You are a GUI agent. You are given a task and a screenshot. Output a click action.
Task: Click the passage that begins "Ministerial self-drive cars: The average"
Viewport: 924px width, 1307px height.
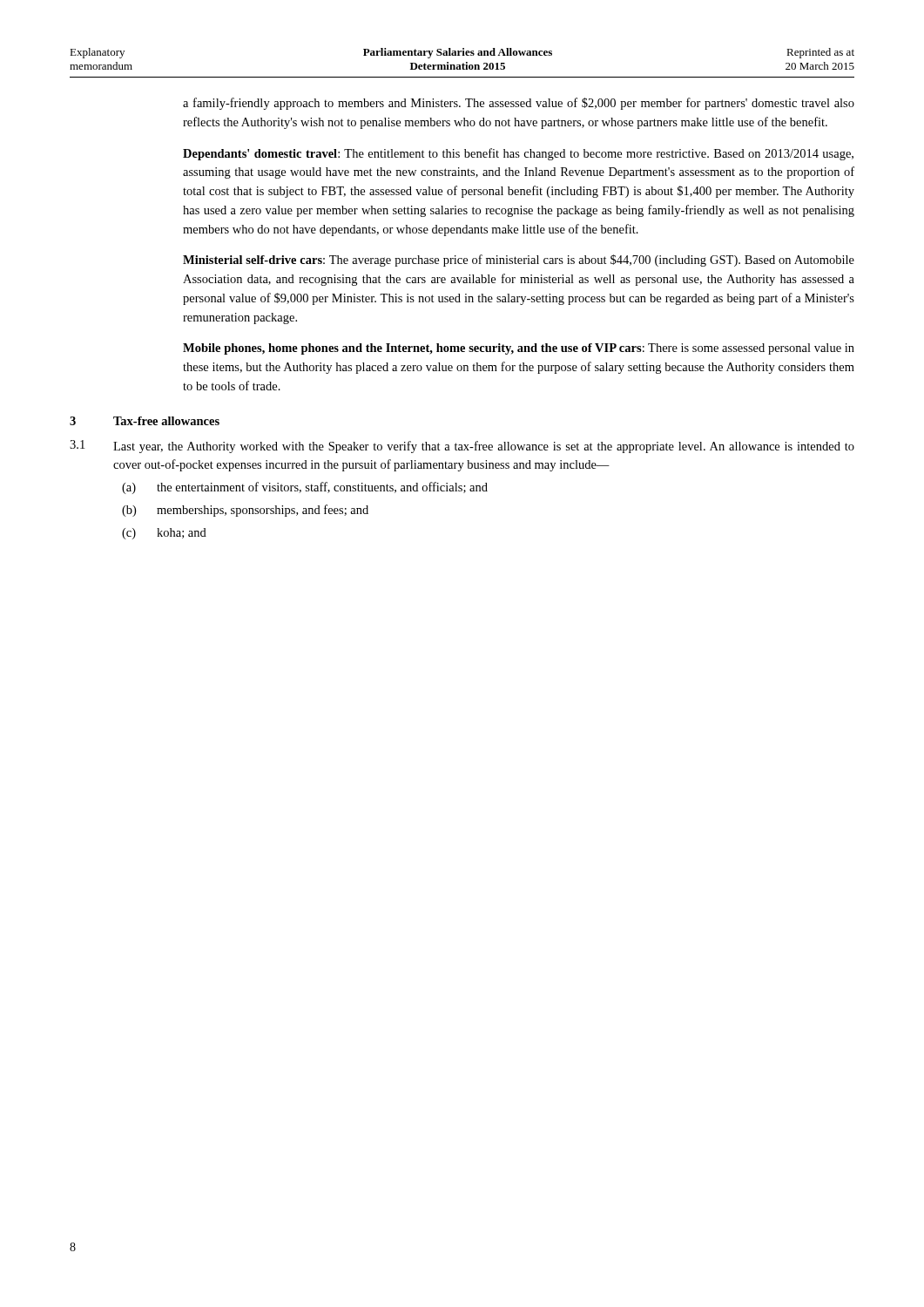click(x=519, y=288)
